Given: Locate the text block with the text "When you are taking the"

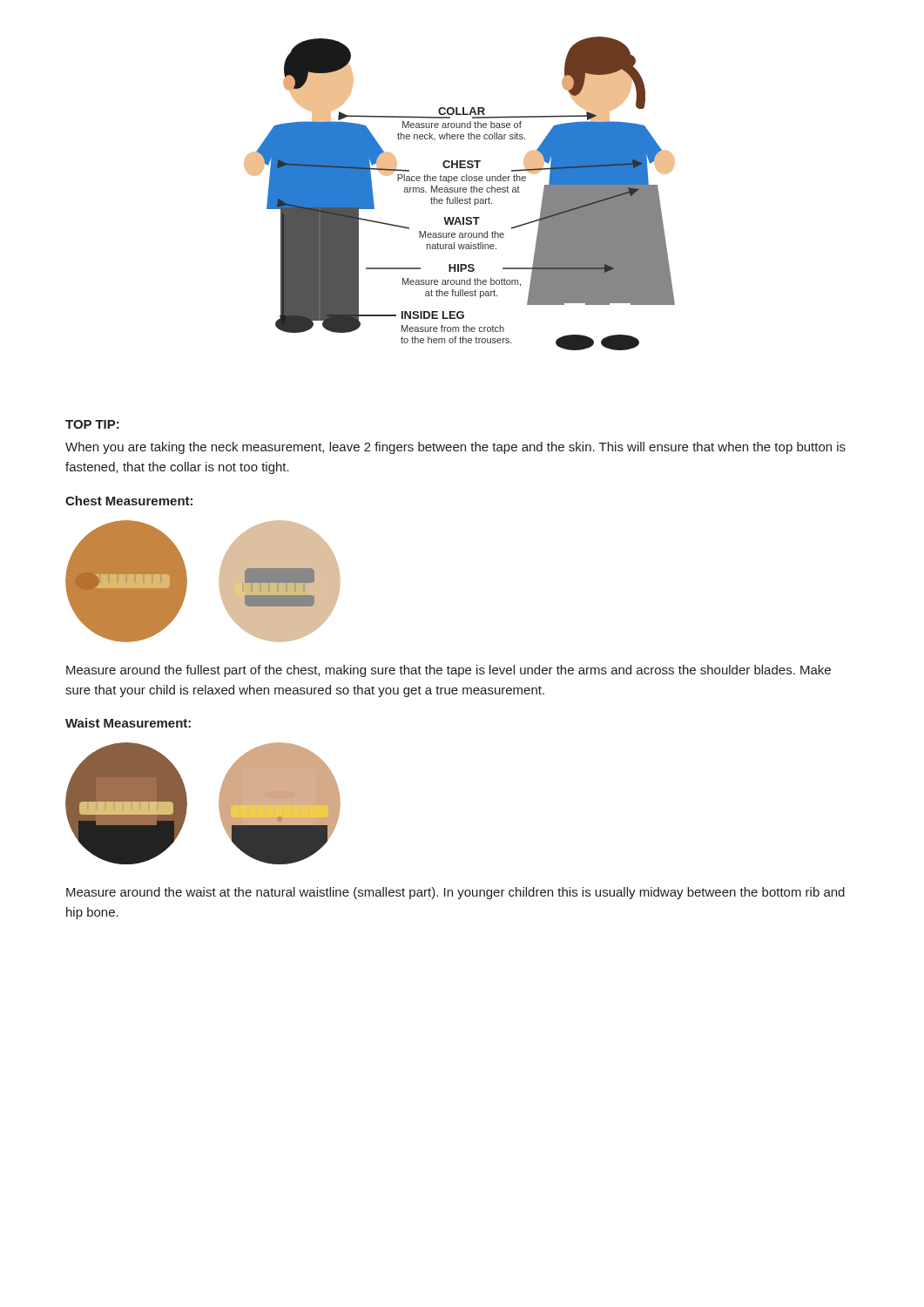Looking at the screenshot, I should [x=456, y=457].
